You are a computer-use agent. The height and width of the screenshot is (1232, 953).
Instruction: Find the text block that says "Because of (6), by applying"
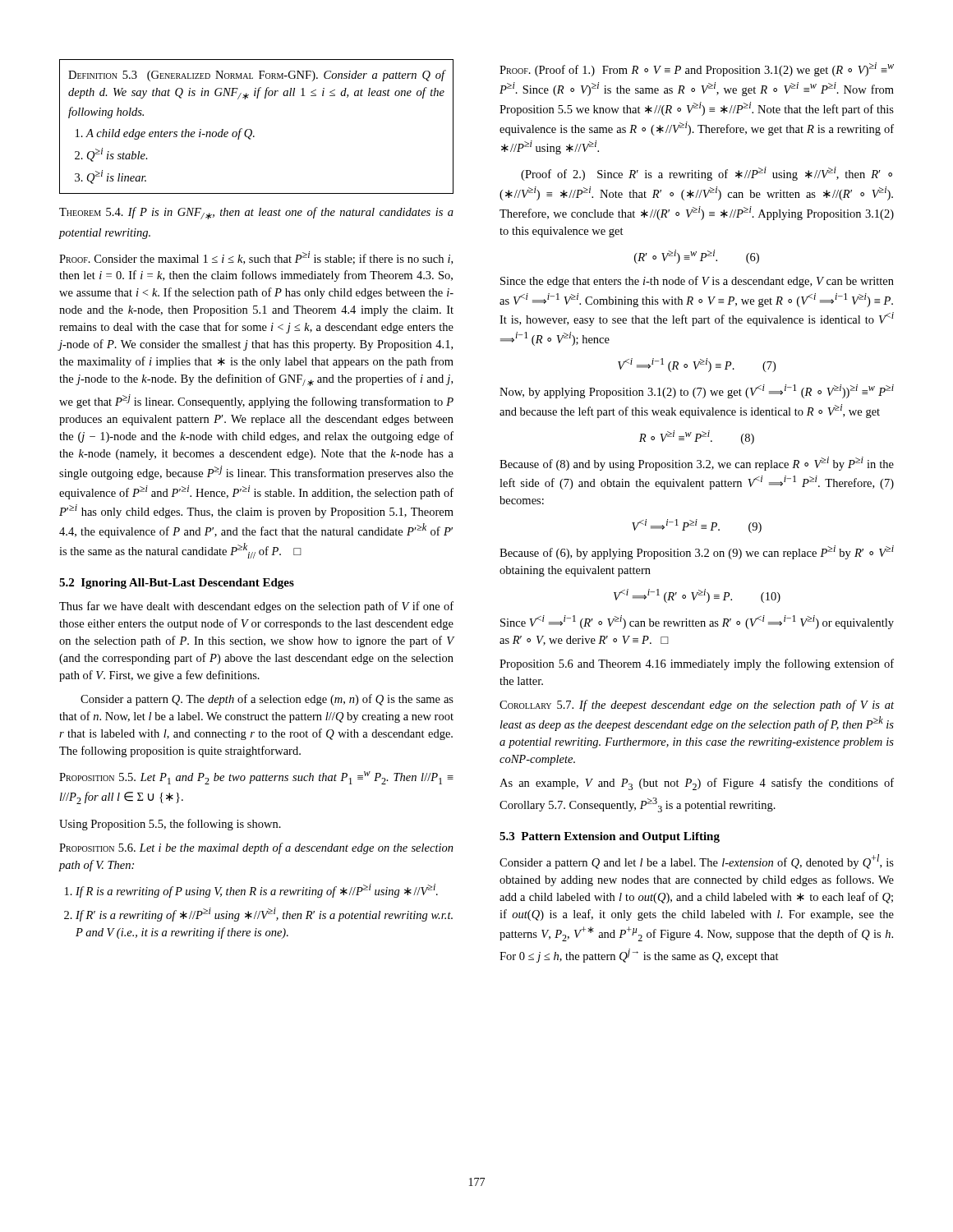coord(697,561)
